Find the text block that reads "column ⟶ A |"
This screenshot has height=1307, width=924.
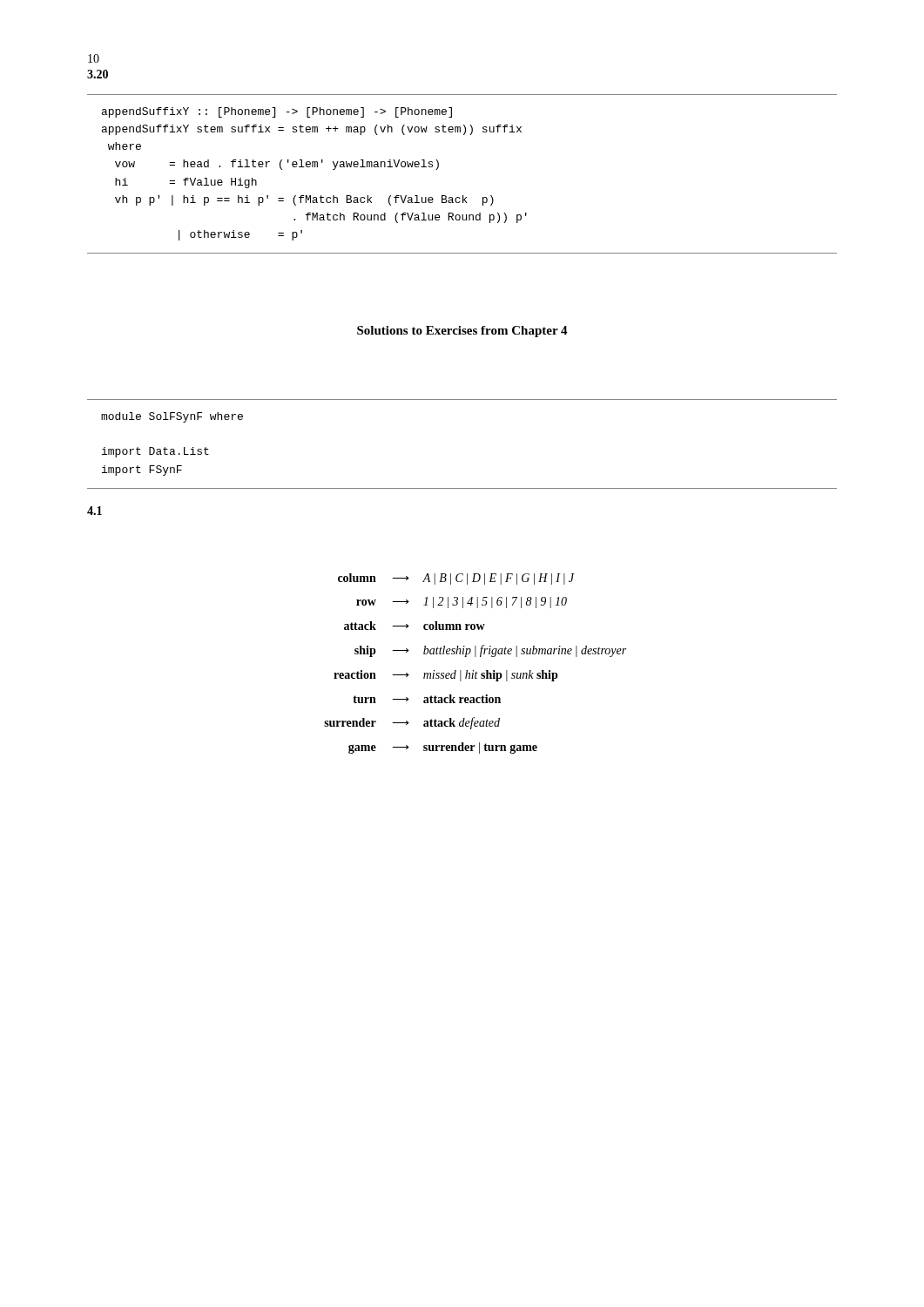tap(462, 663)
